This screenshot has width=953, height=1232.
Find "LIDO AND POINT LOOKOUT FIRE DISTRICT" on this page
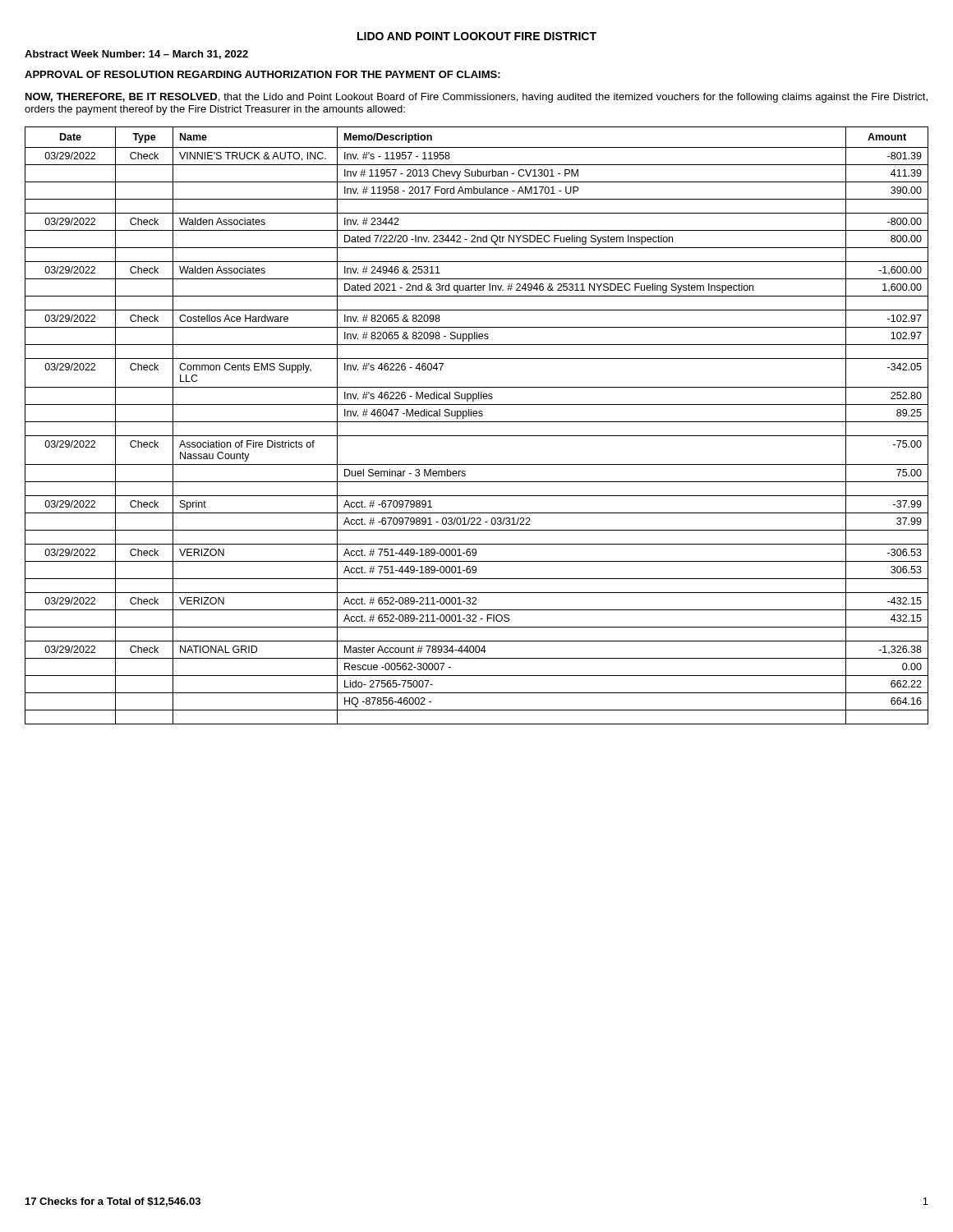[476, 36]
